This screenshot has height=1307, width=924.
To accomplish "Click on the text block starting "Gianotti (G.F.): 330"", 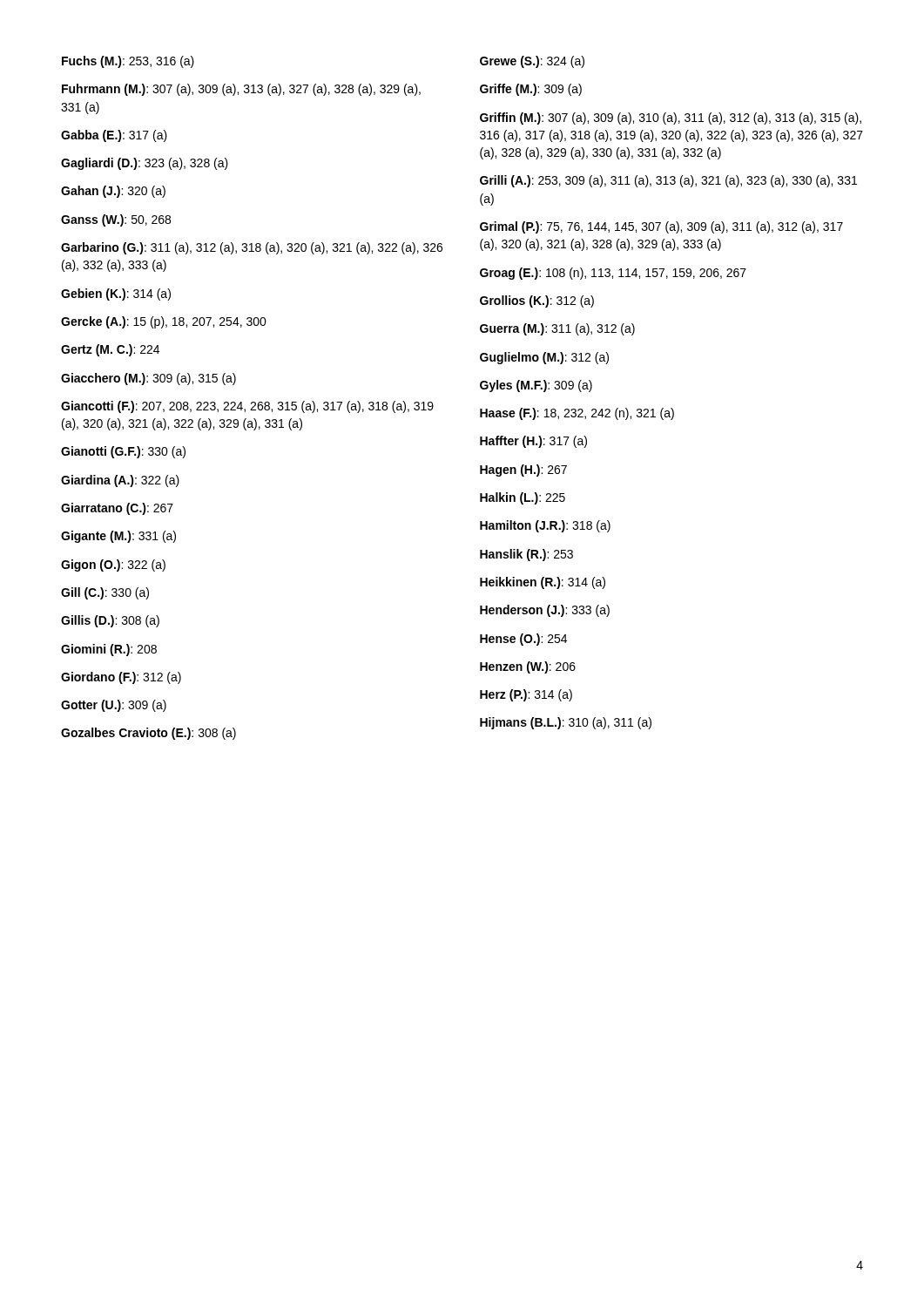I will 124,452.
